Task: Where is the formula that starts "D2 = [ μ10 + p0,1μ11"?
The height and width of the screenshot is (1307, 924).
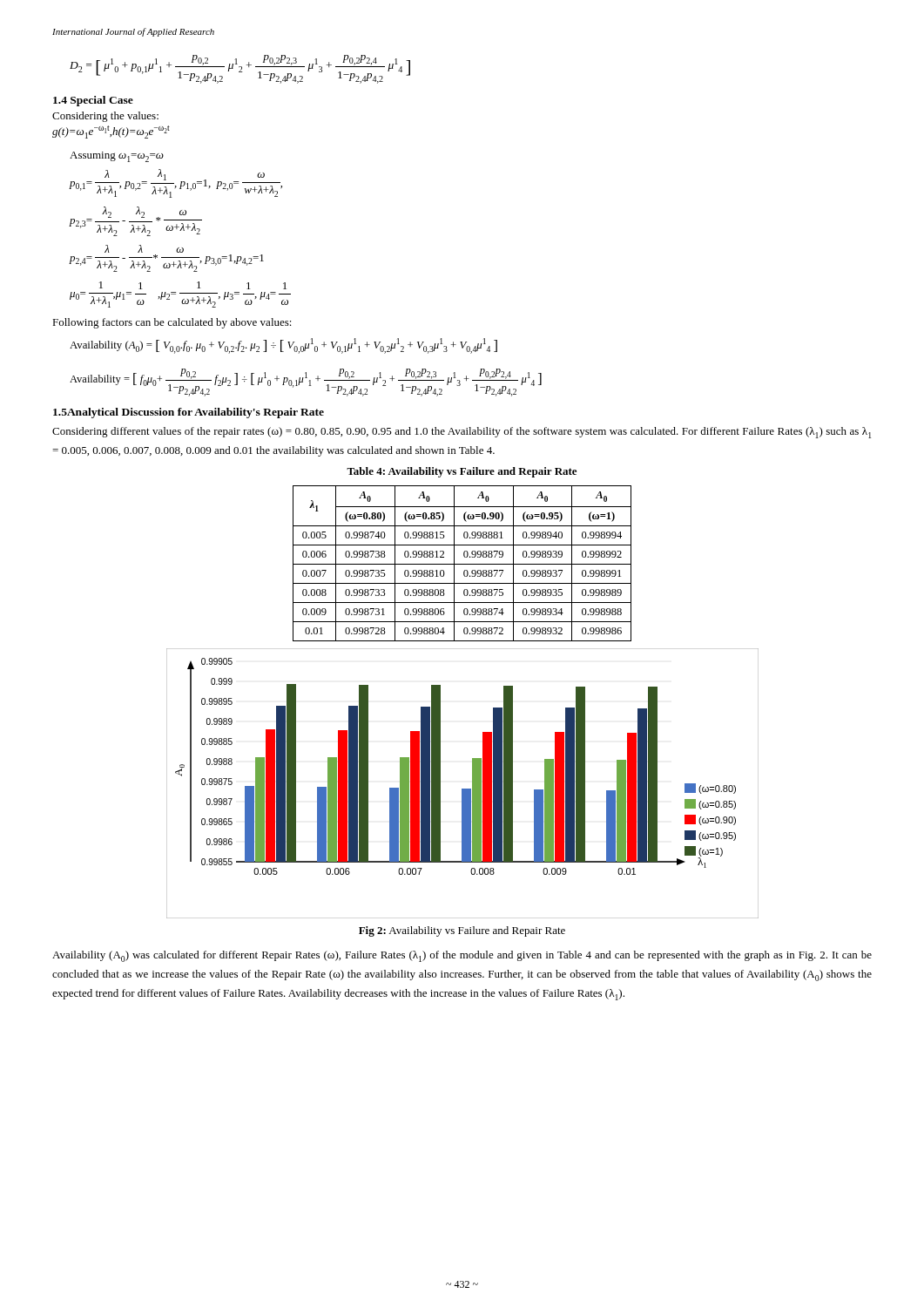Action: pyautogui.click(x=241, y=67)
